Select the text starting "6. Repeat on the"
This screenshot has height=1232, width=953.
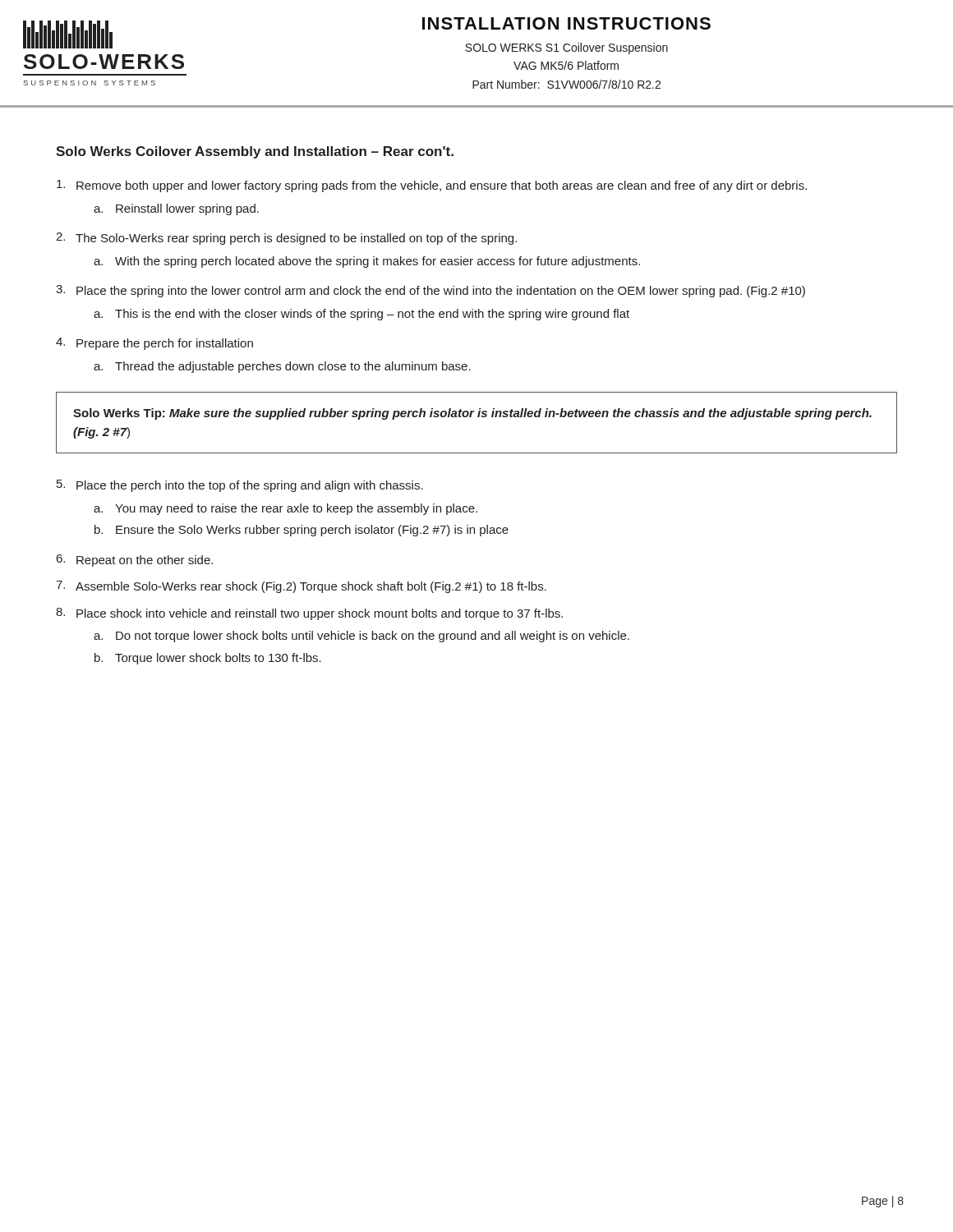click(135, 560)
